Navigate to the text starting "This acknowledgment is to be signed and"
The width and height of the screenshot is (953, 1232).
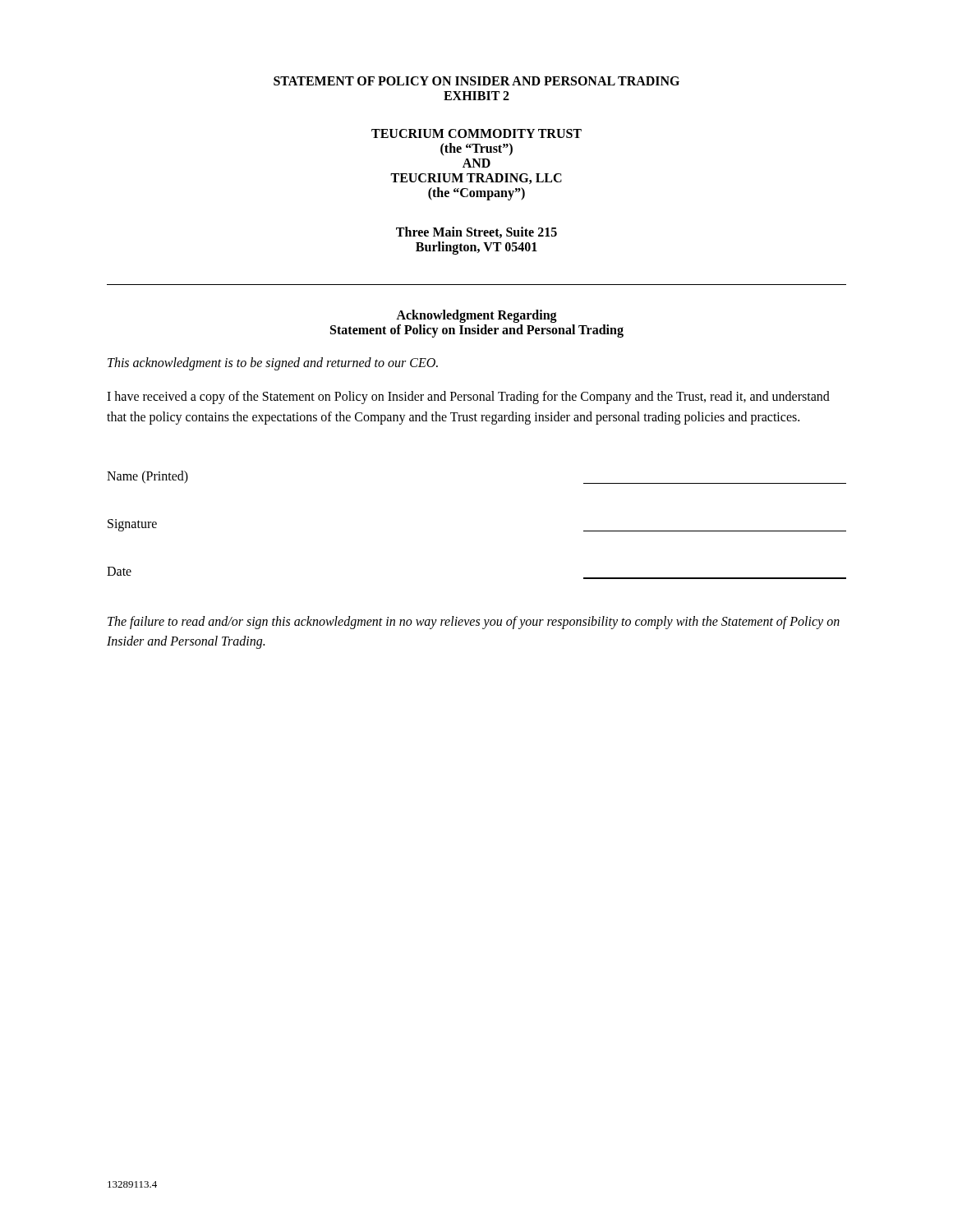coord(273,363)
